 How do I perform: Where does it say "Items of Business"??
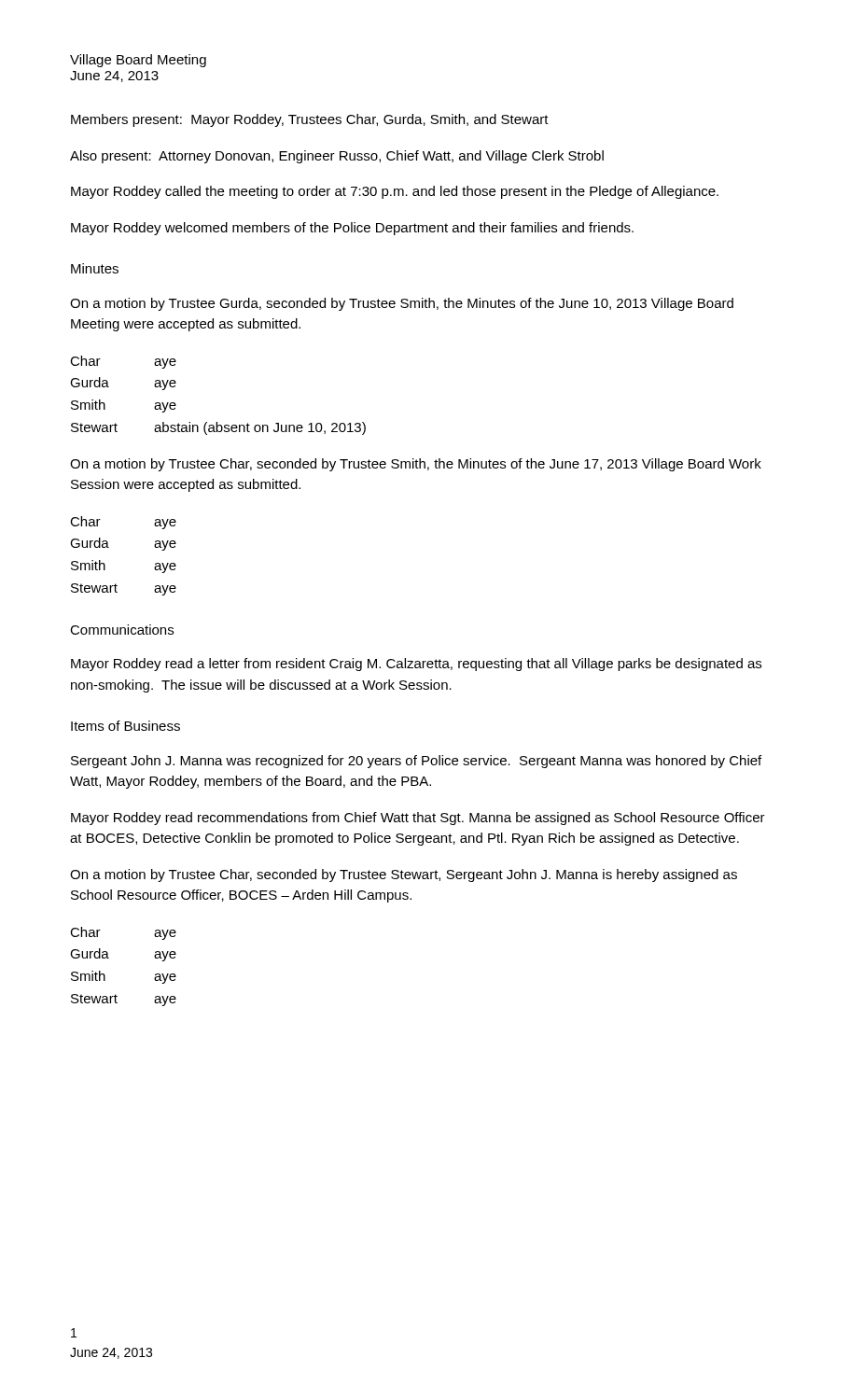tap(125, 726)
